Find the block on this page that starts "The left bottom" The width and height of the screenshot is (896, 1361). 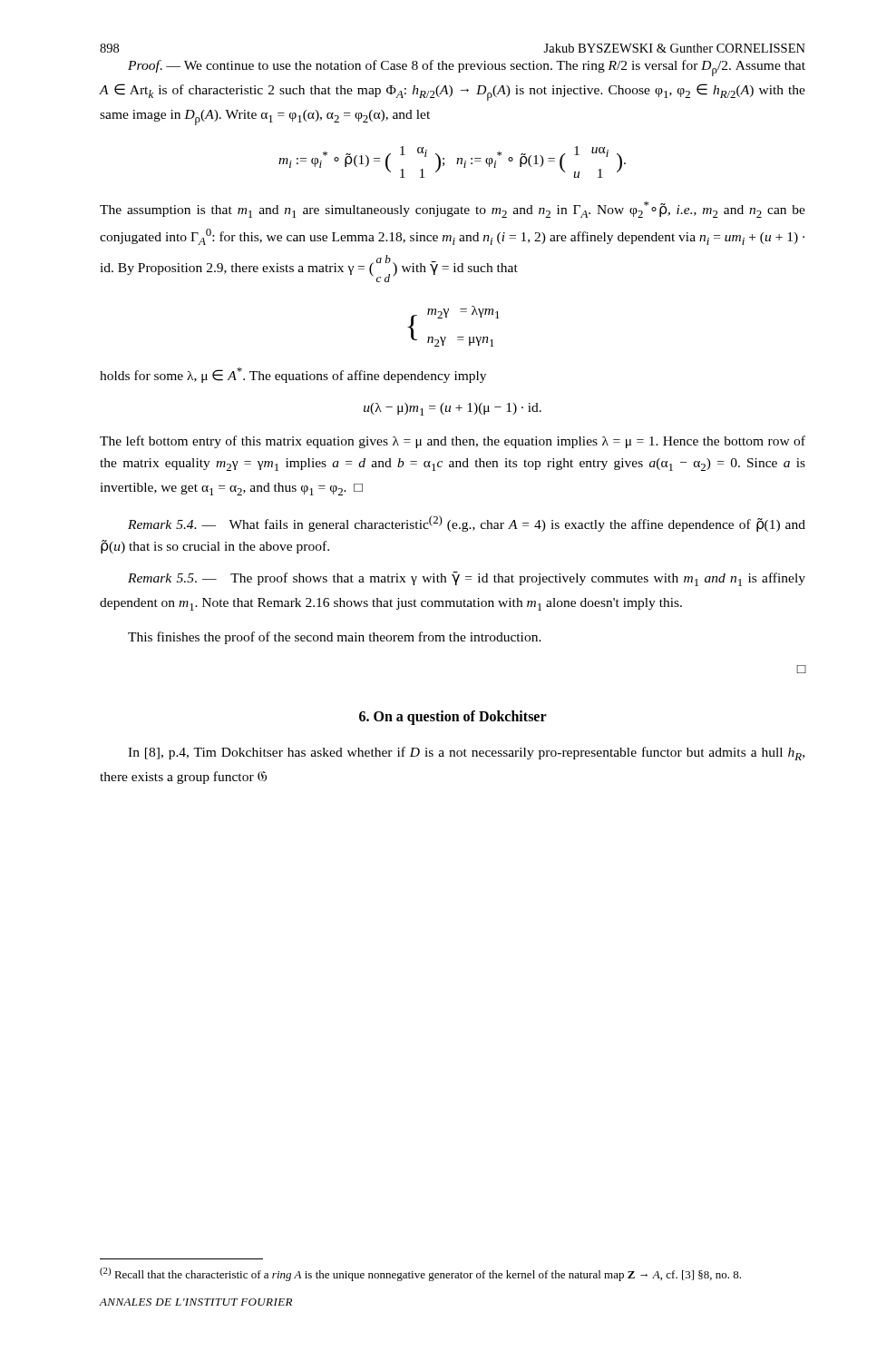point(453,465)
